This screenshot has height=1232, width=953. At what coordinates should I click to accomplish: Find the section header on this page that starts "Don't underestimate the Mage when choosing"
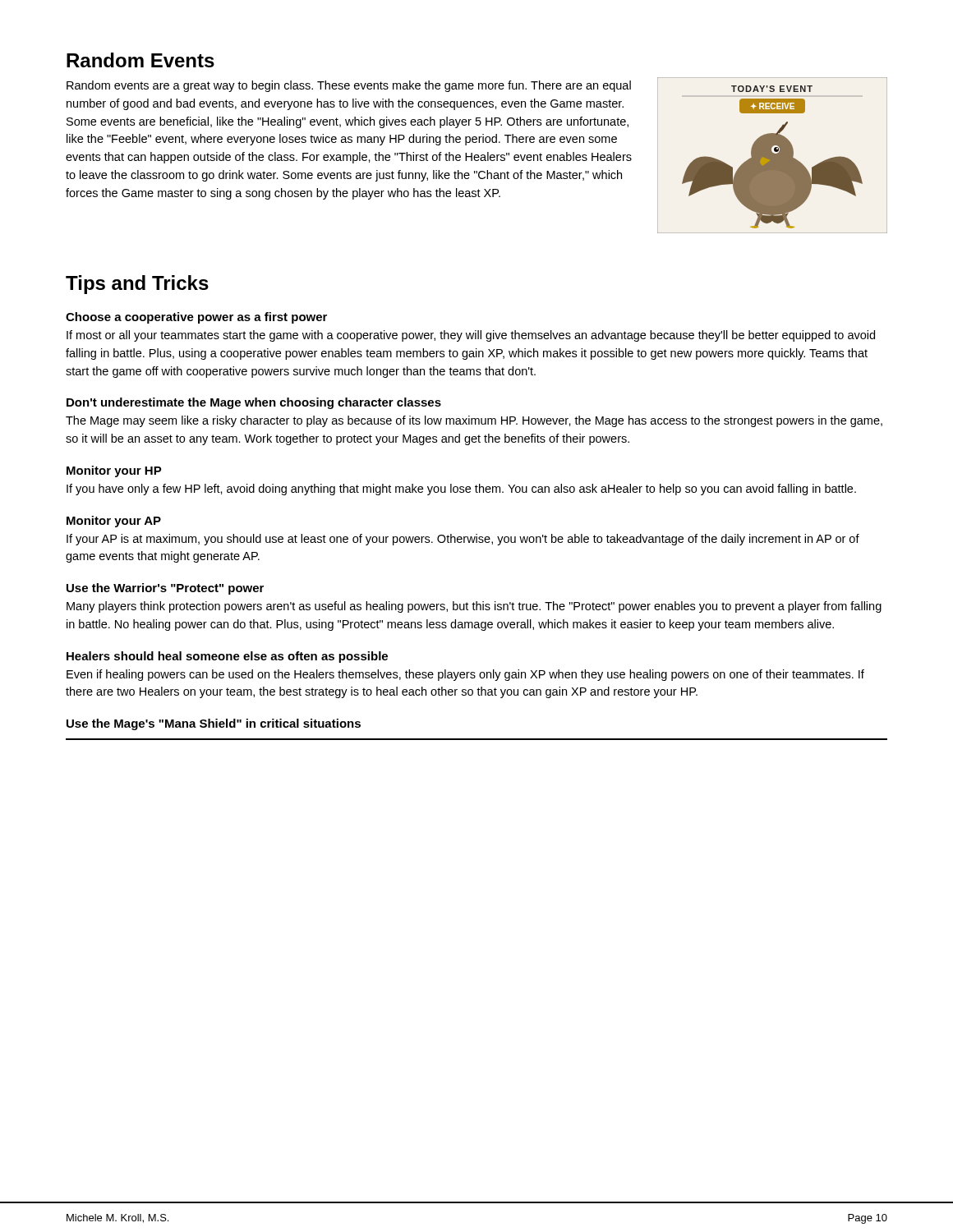tap(254, 403)
